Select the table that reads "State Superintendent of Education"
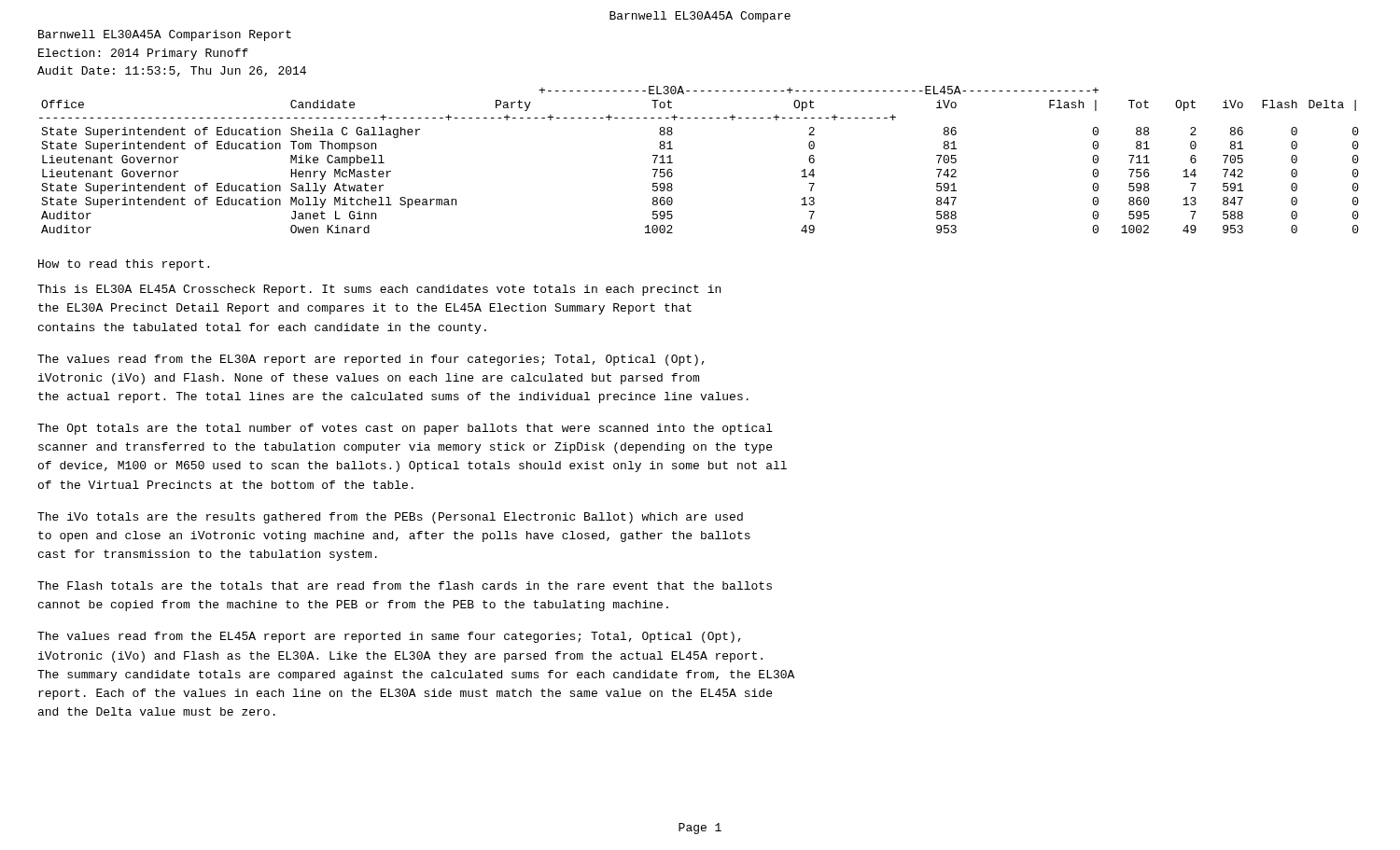 click(700, 161)
